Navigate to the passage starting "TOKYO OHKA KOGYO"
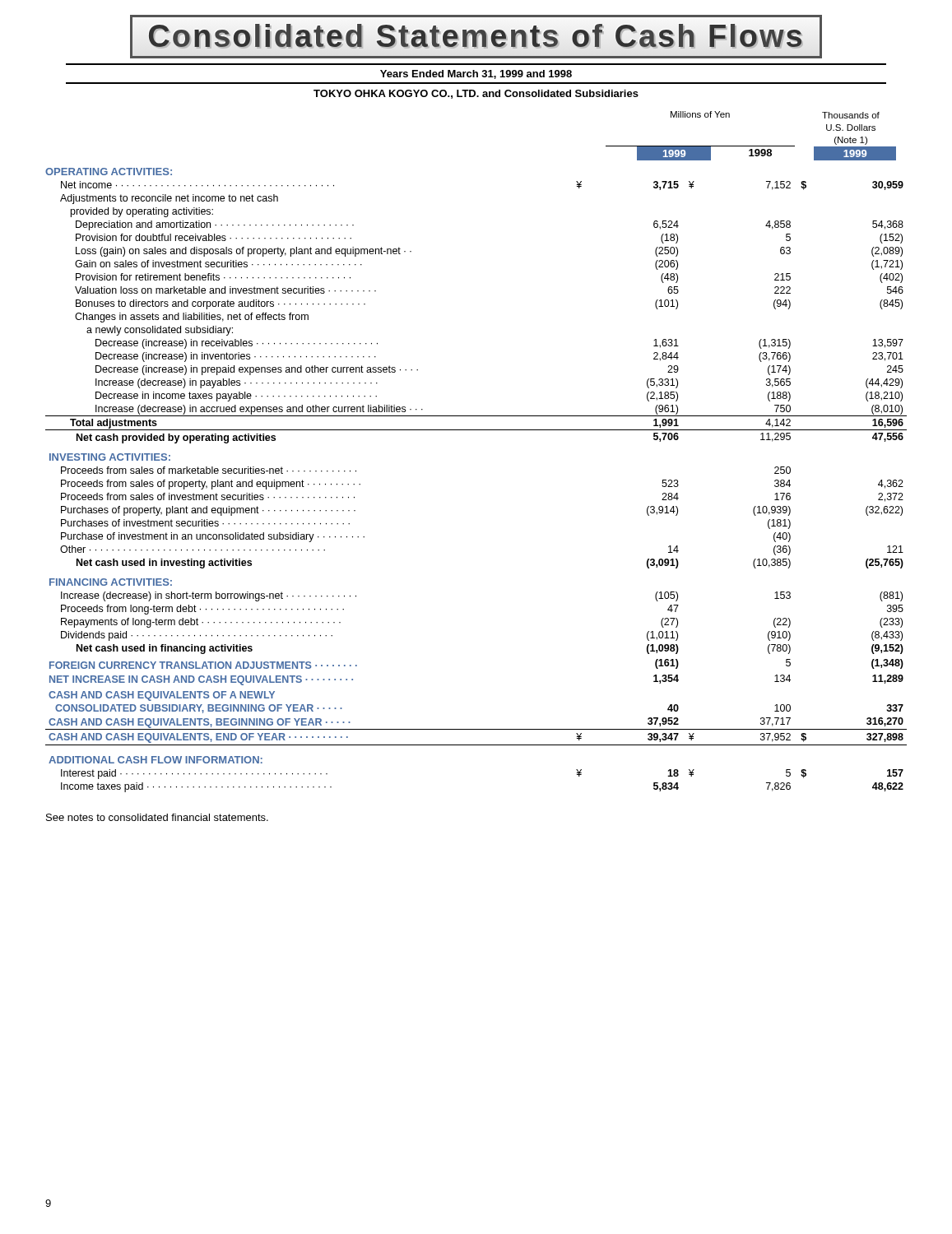Viewport: 952px width, 1234px height. [x=476, y=93]
